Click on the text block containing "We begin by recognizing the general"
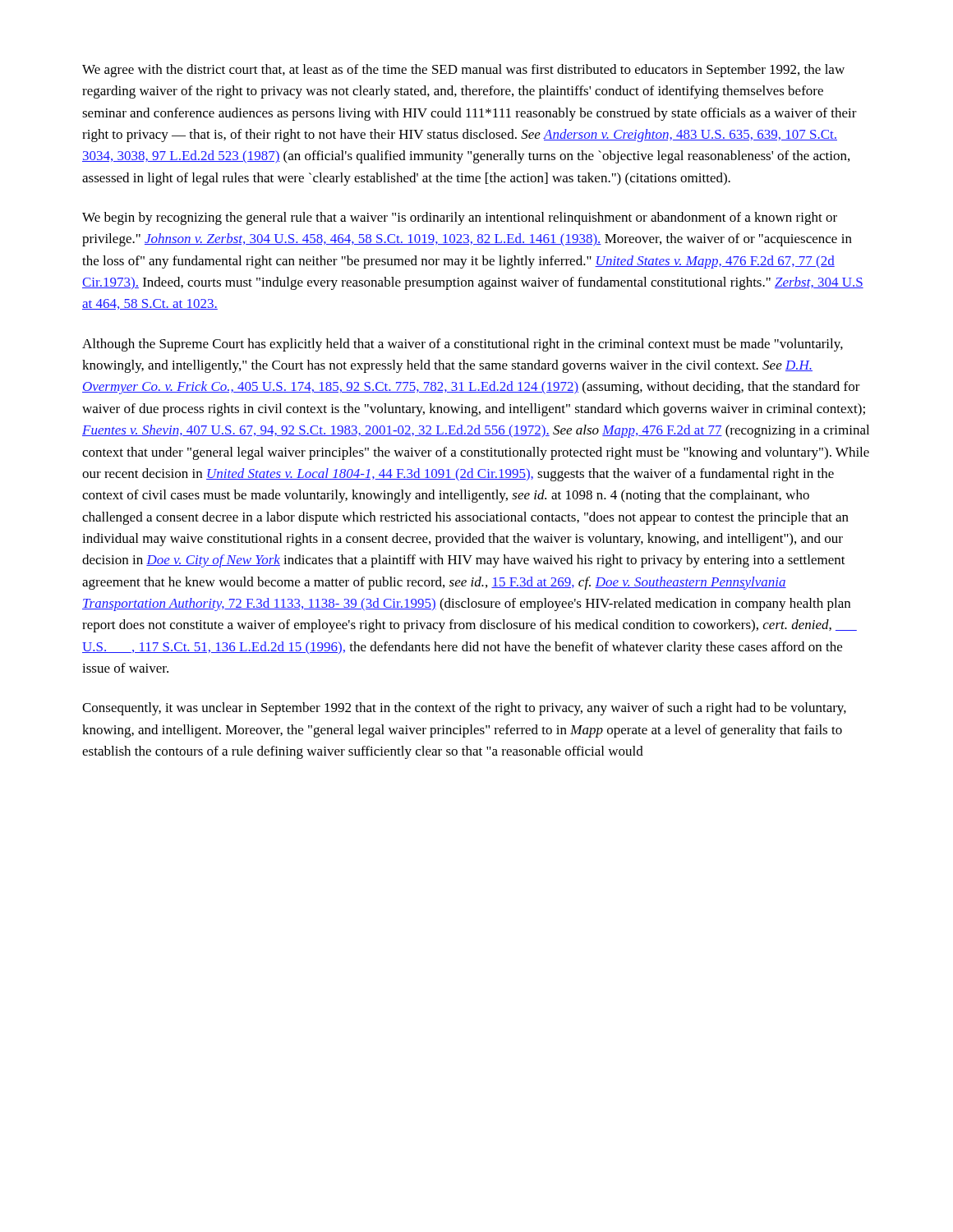This screenshot has width=953, height=1232. click(473, 261)
